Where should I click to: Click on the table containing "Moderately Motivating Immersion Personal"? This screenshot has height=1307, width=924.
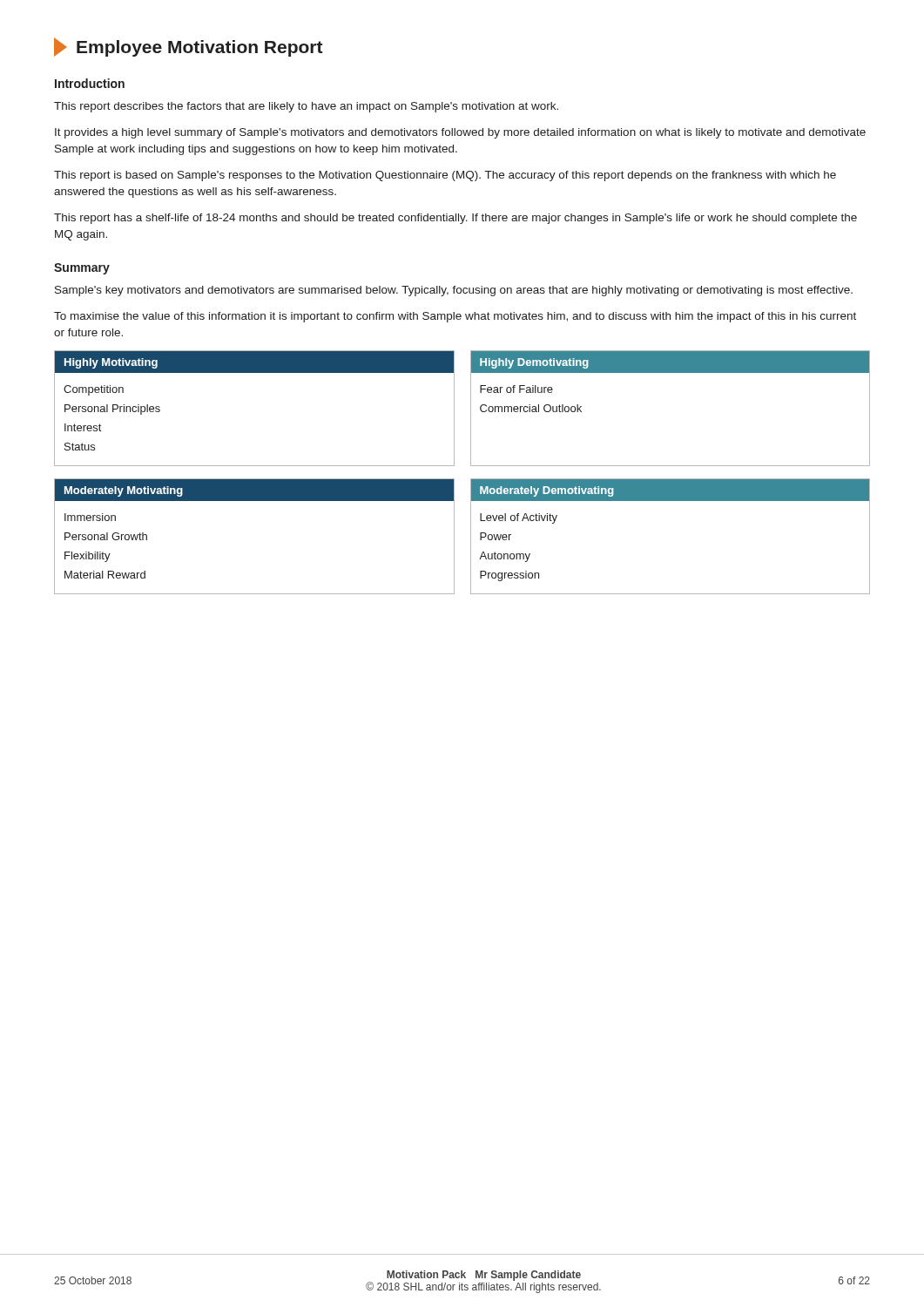pyautogui.click(x=462, y=536)
